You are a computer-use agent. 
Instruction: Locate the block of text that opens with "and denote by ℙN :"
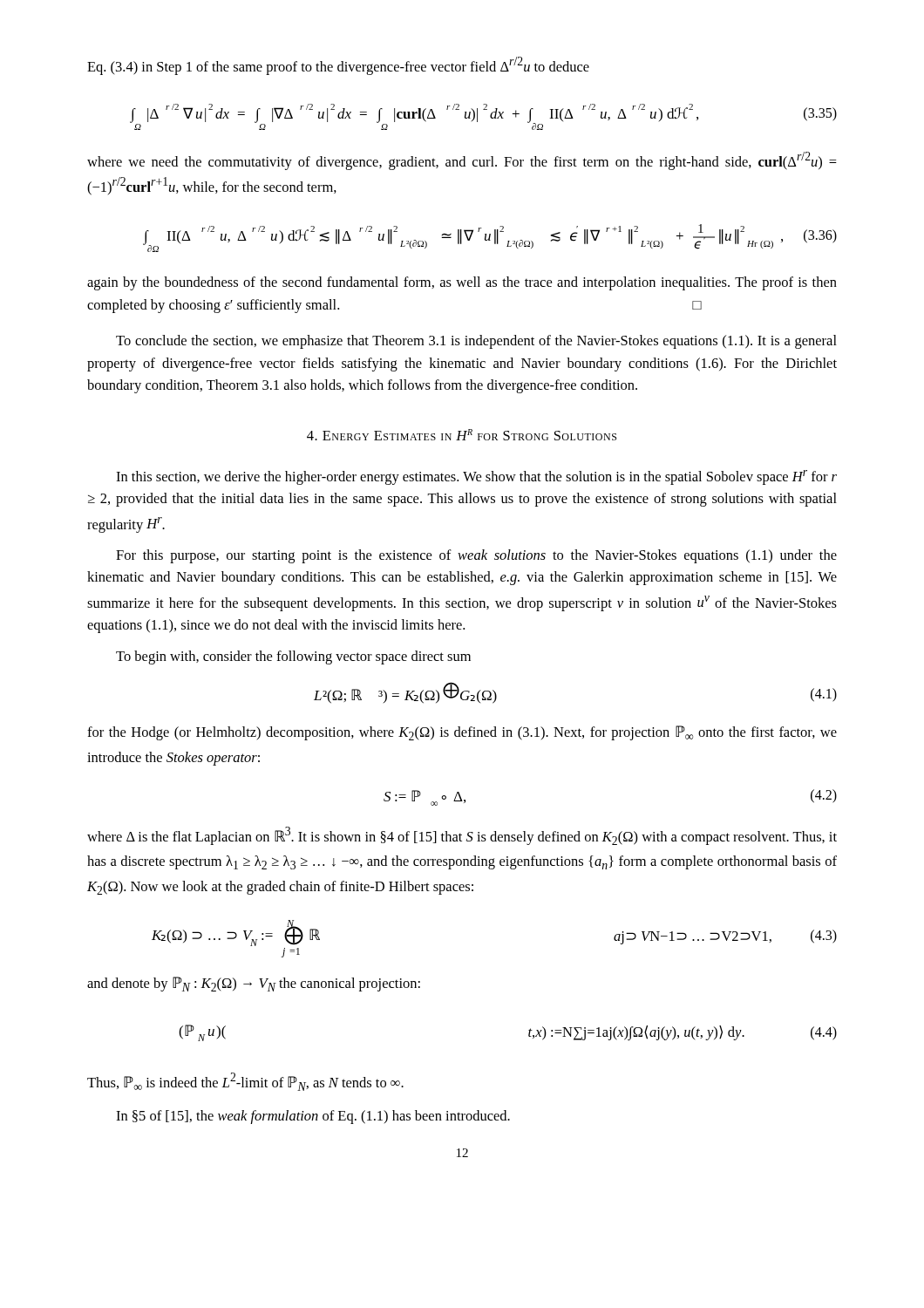[x=254, y=984]
